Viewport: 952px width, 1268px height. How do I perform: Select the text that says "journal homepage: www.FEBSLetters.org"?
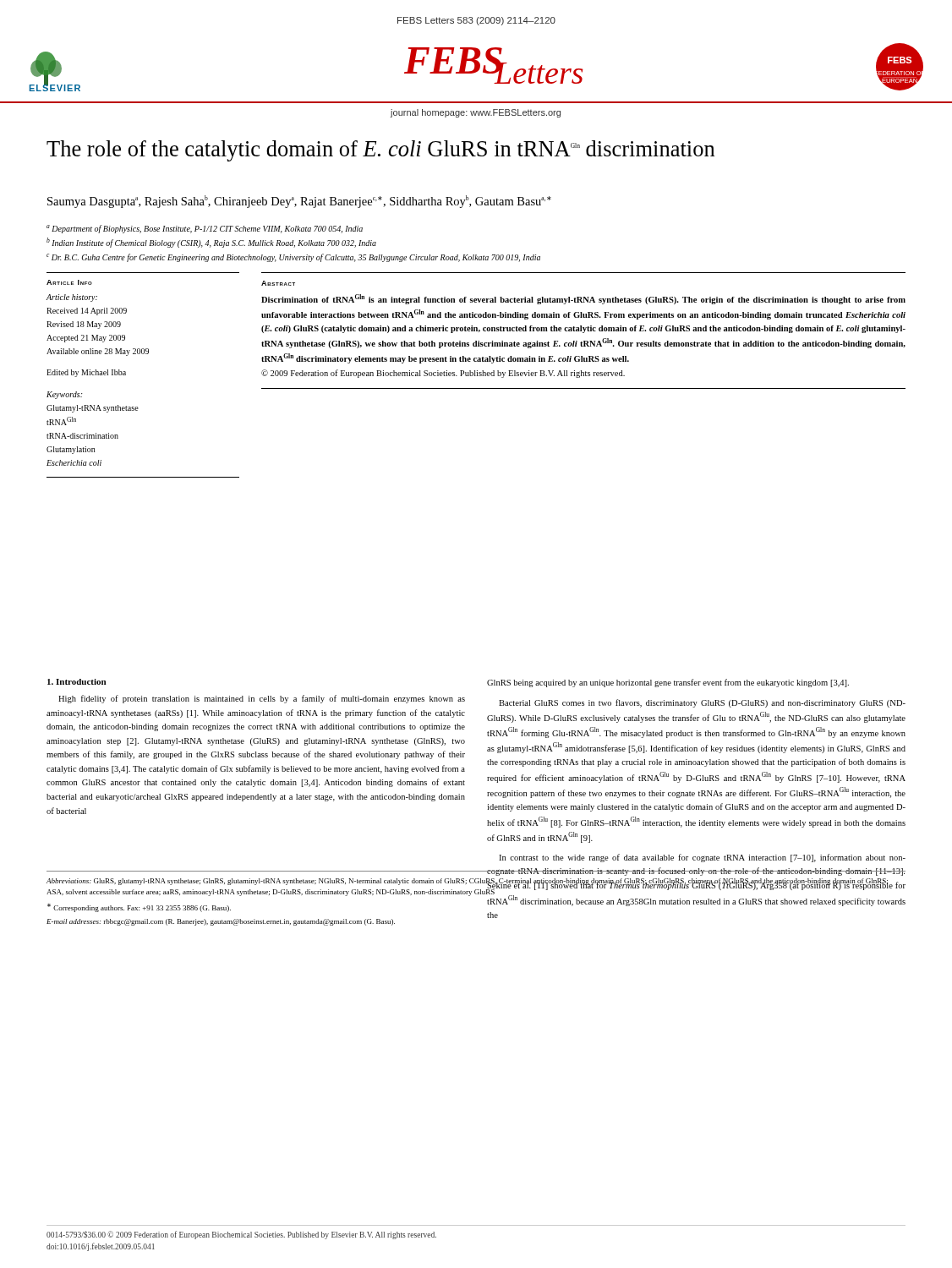point(476,112)
